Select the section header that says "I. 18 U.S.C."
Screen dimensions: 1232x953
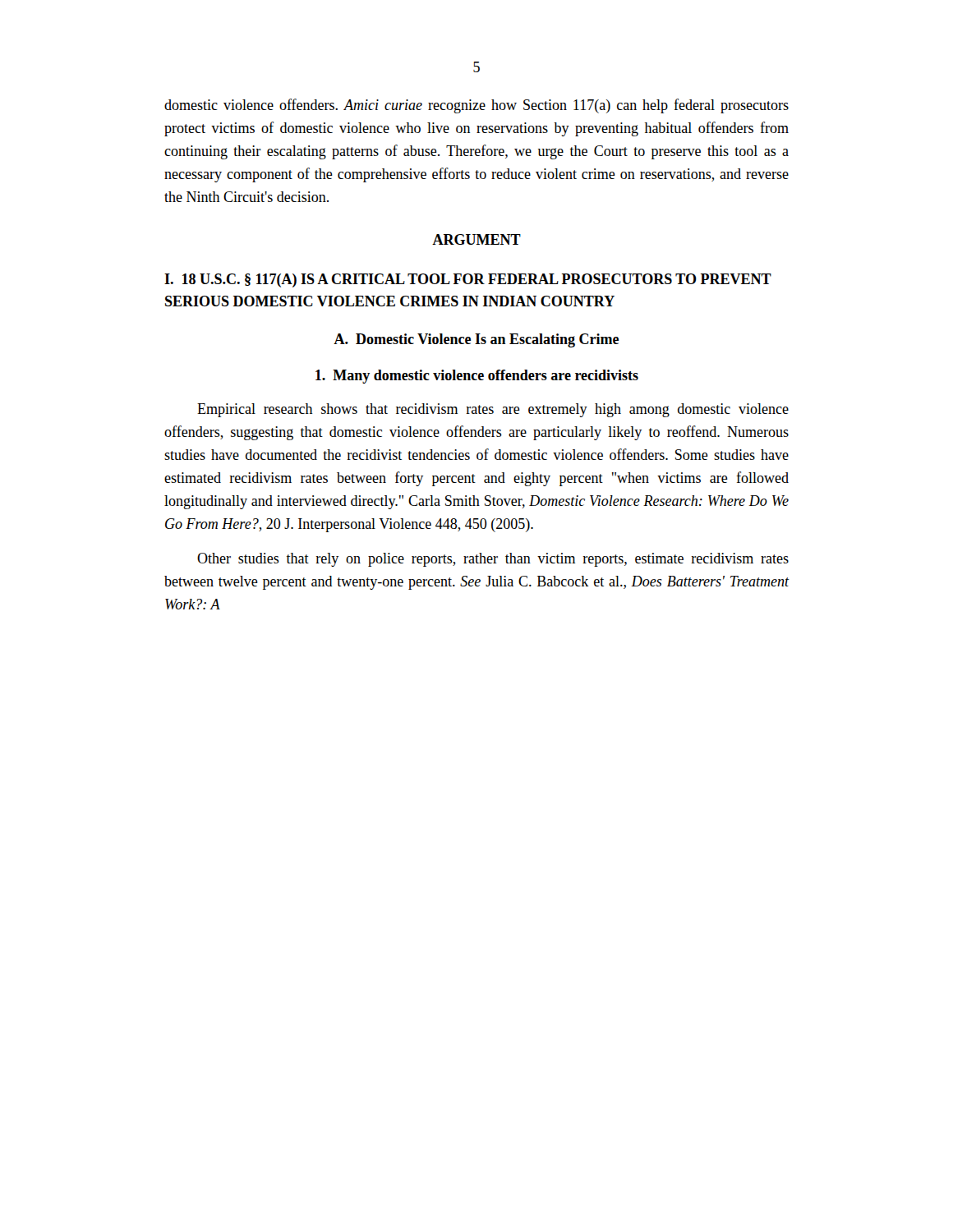click(x=468, y=291)
